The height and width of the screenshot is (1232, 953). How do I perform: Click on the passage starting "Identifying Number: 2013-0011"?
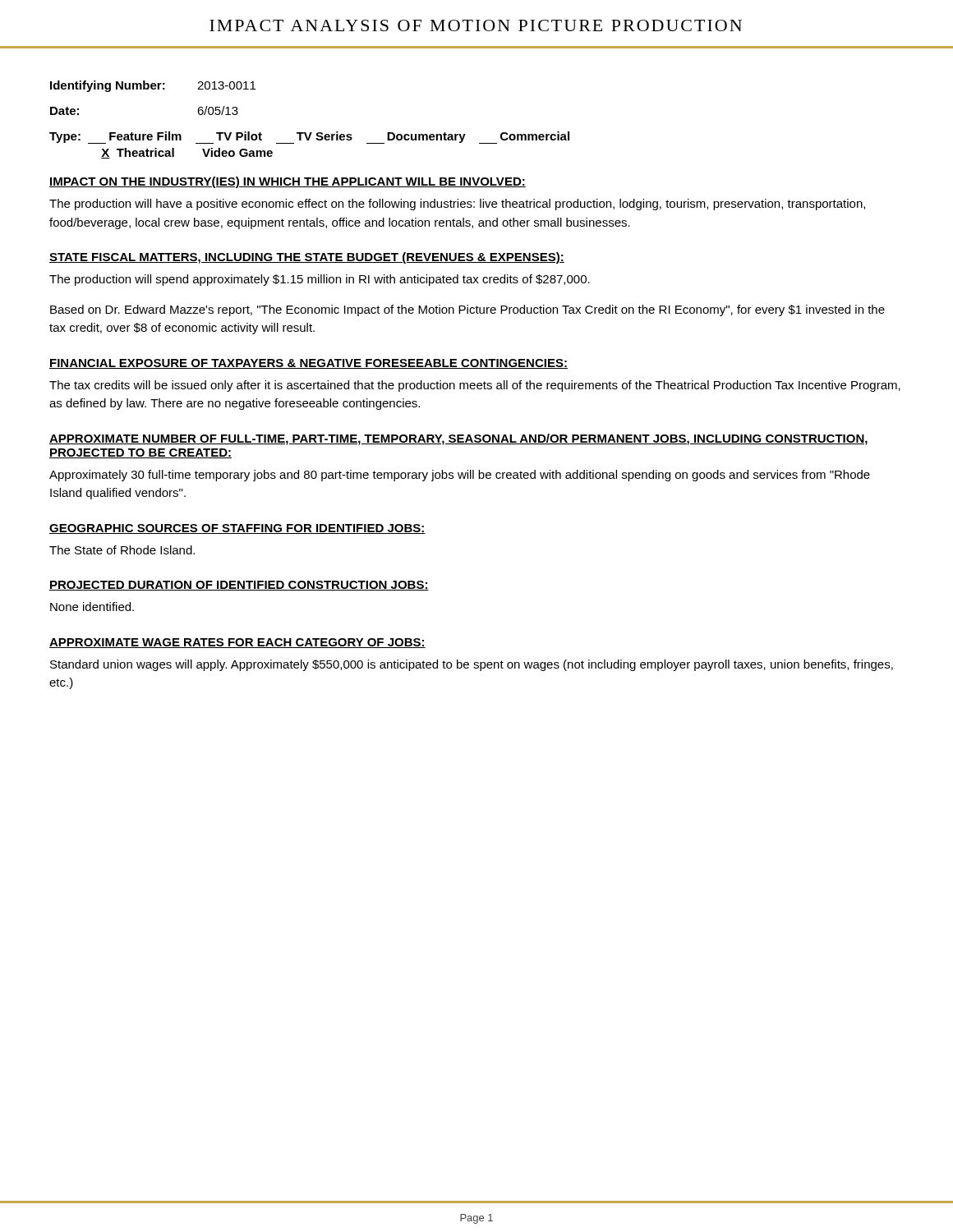pyautogui.click(x=153, y=85)
